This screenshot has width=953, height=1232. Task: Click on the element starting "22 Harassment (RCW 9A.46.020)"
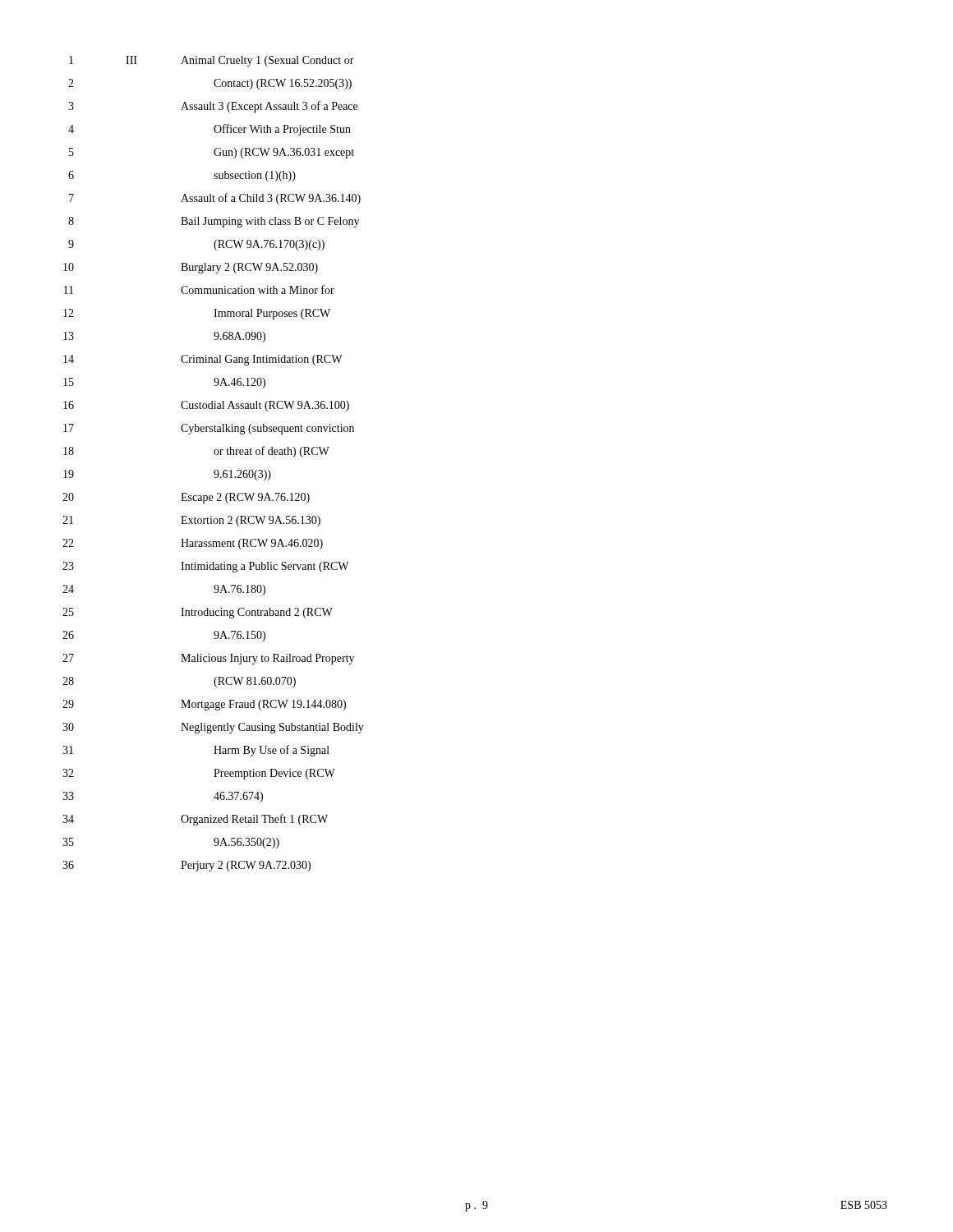[193, 544]
